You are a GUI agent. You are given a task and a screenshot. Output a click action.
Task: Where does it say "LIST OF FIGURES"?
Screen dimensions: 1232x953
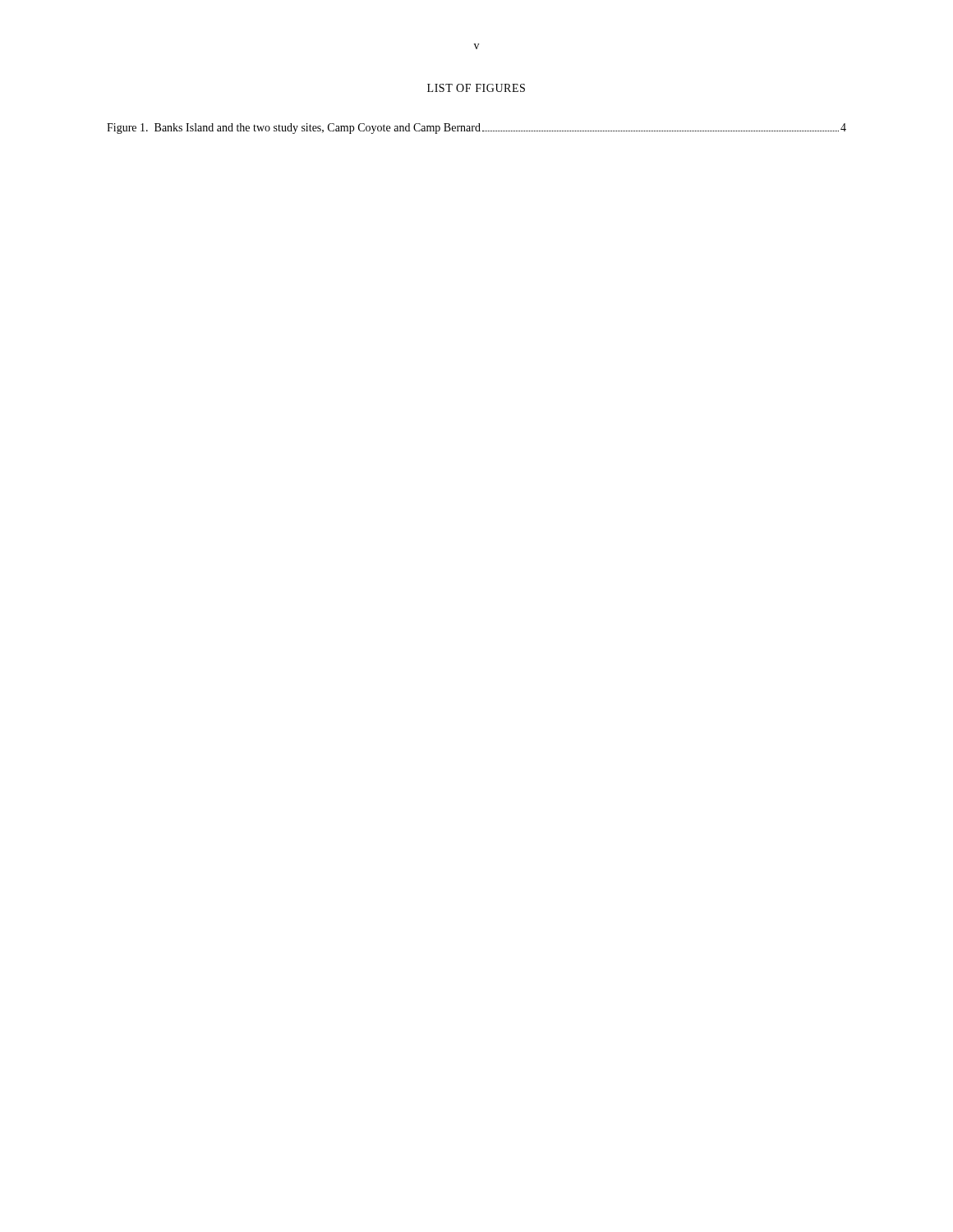point(476,88)
